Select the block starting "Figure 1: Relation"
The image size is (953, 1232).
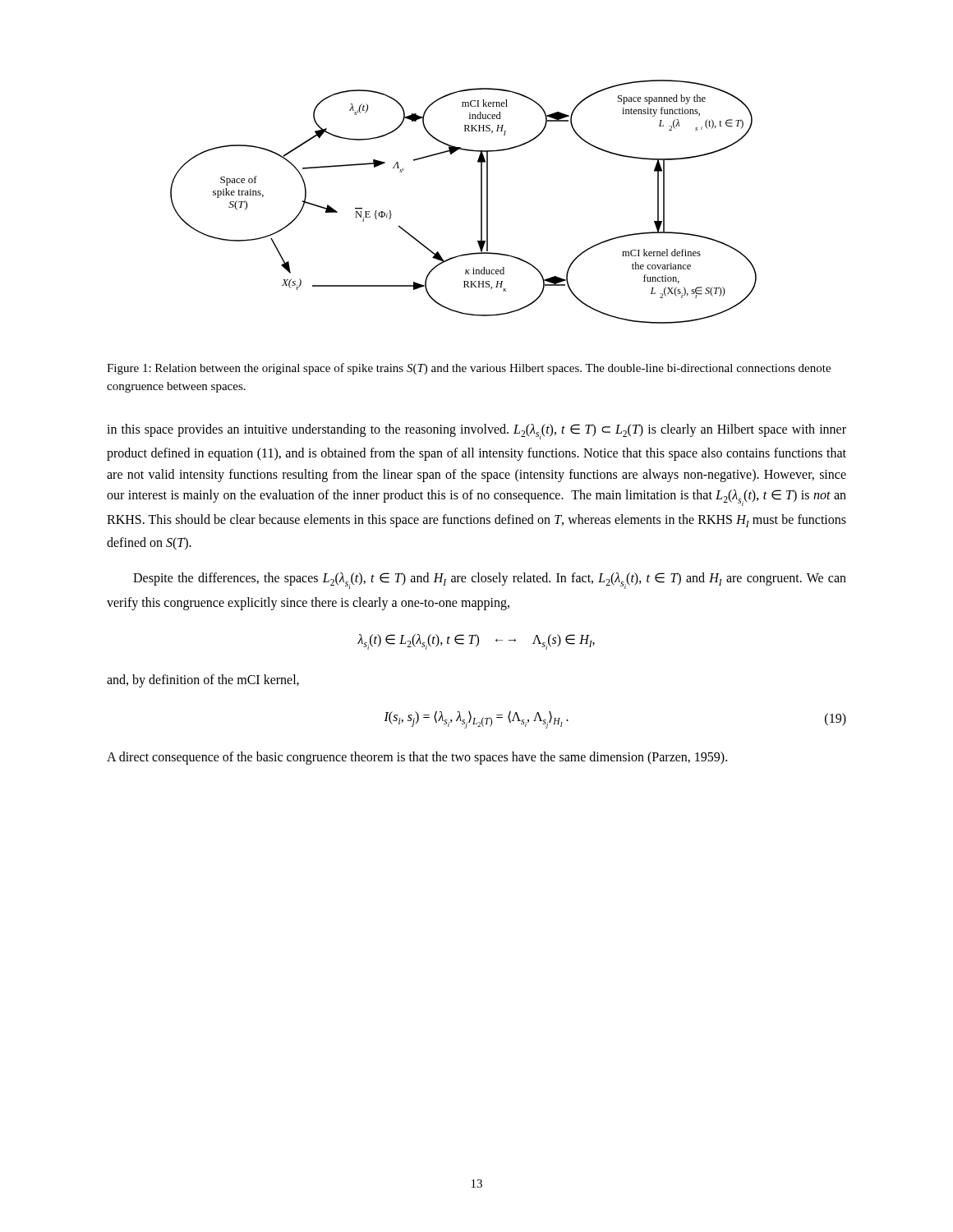pyautogui.click(x=469, y=377)
